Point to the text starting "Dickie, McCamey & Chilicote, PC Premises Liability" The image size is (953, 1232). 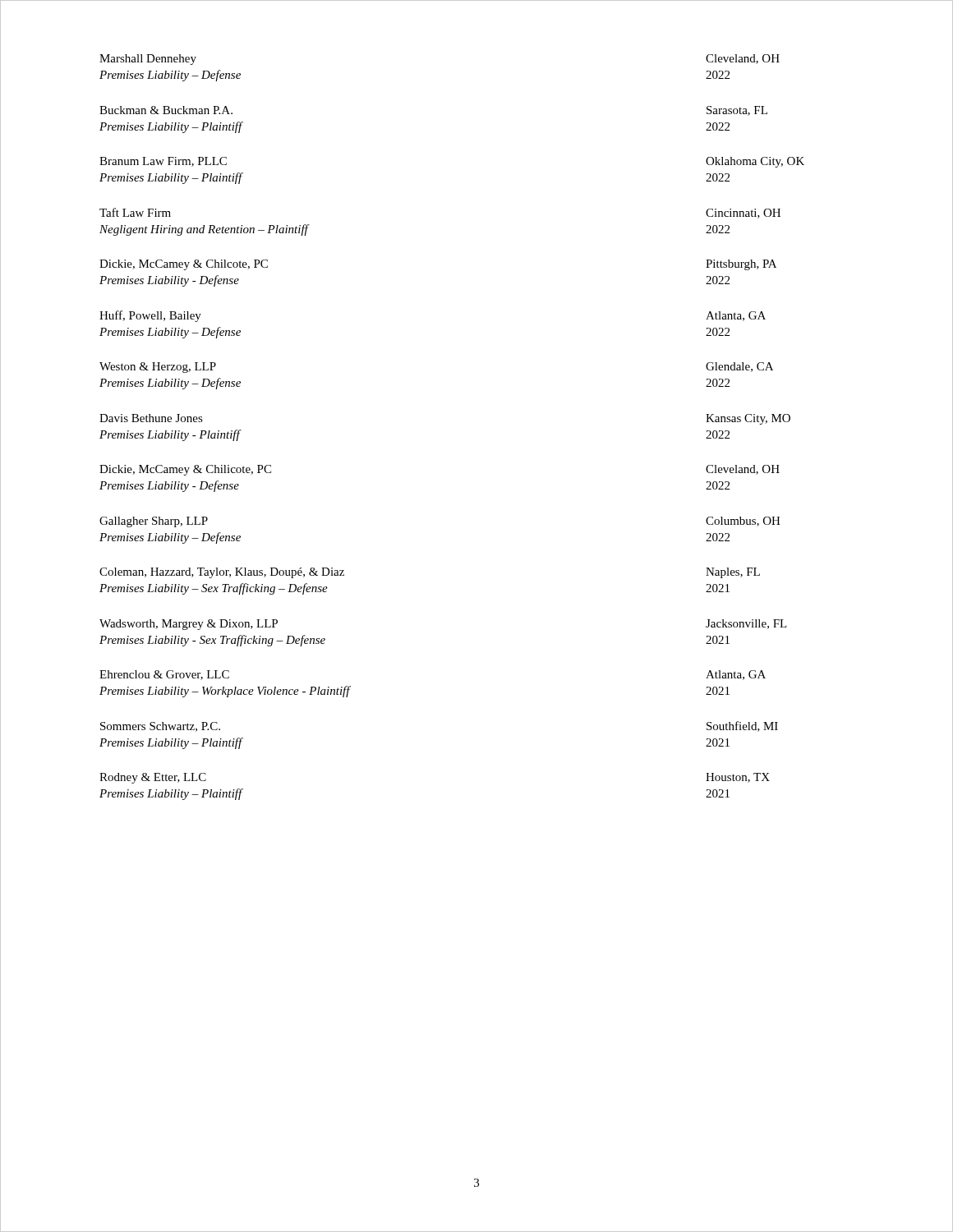[186, 470]
